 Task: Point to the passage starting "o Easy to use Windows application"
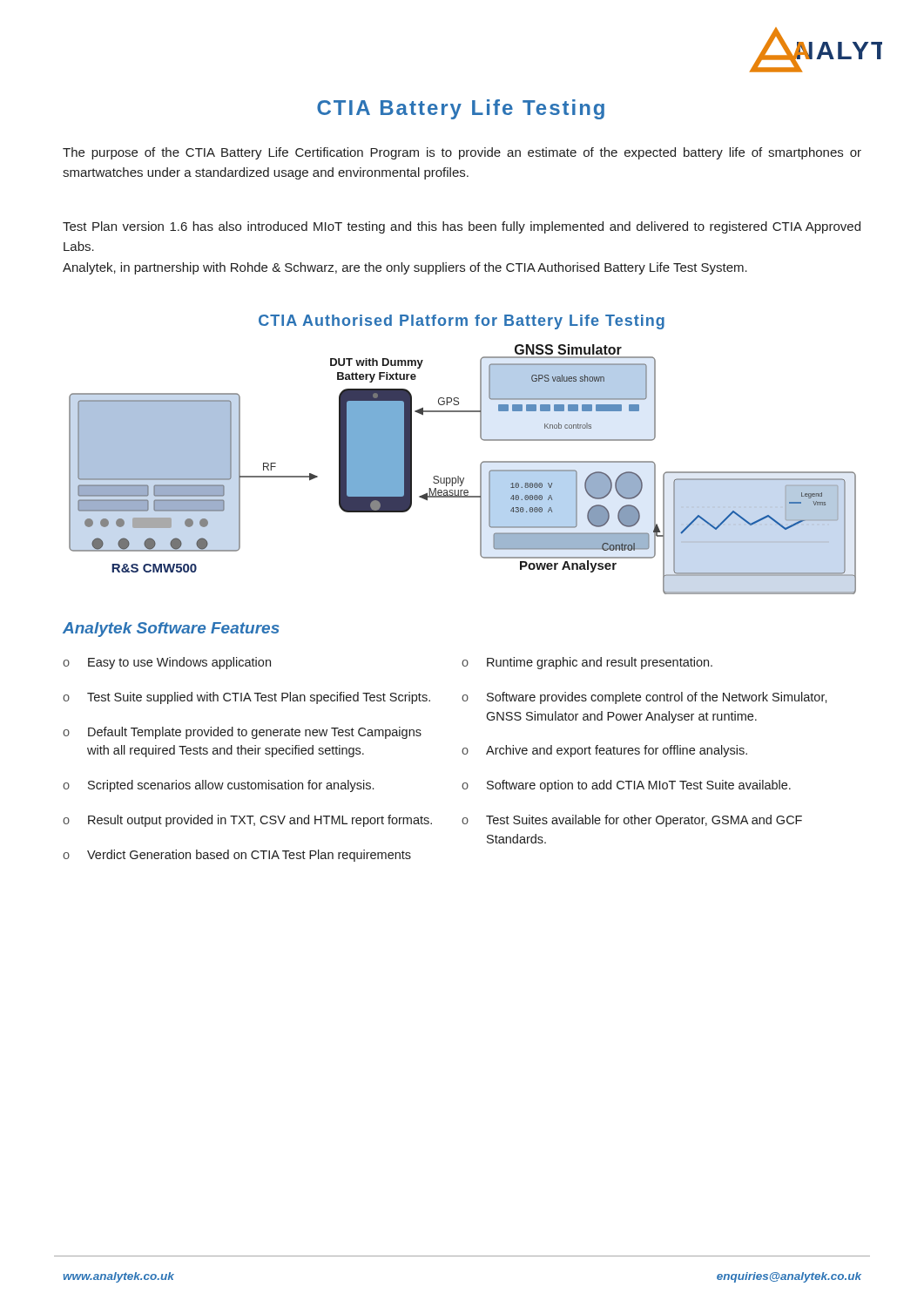250,663
